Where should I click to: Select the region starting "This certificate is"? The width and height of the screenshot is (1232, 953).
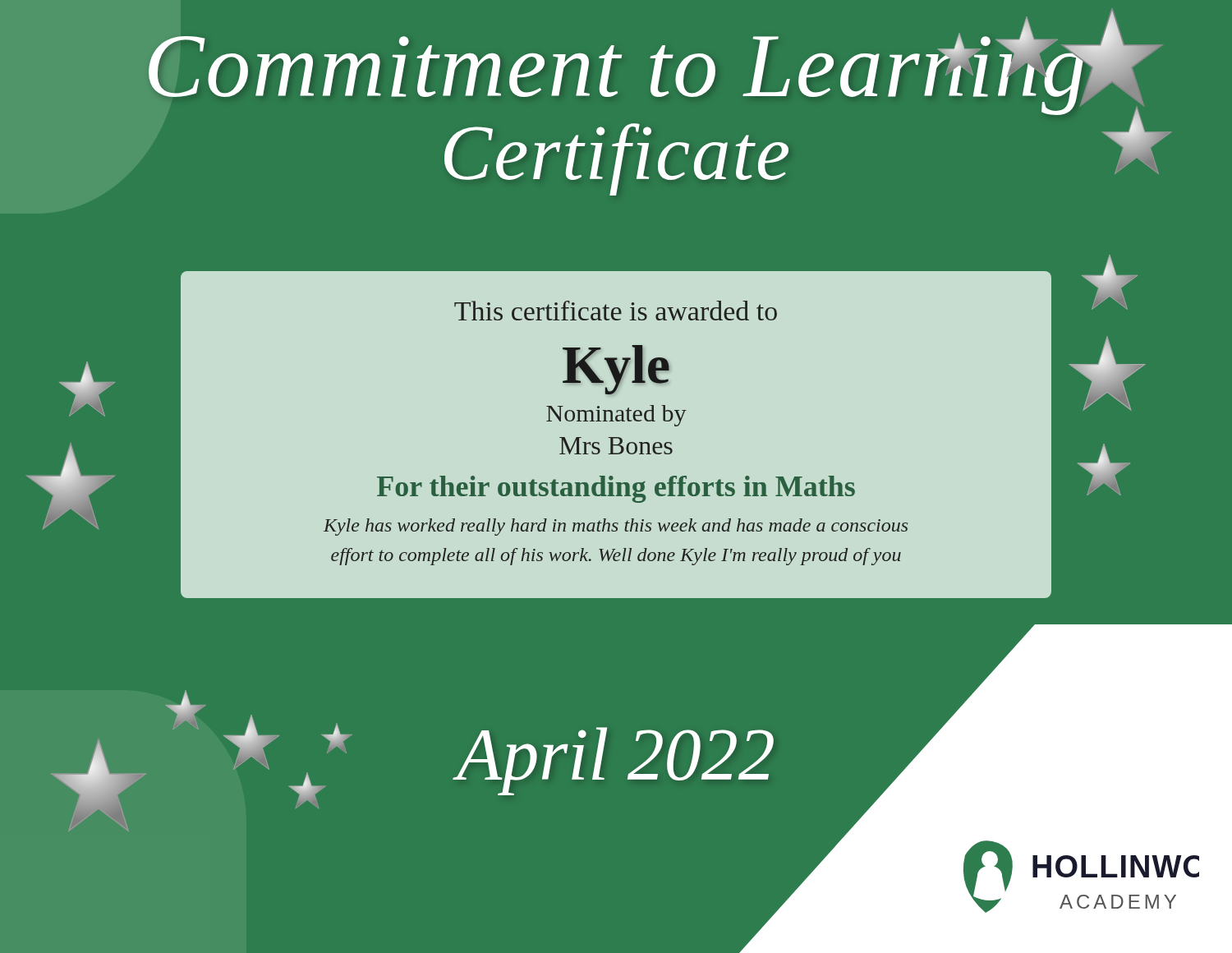[616, 433]
